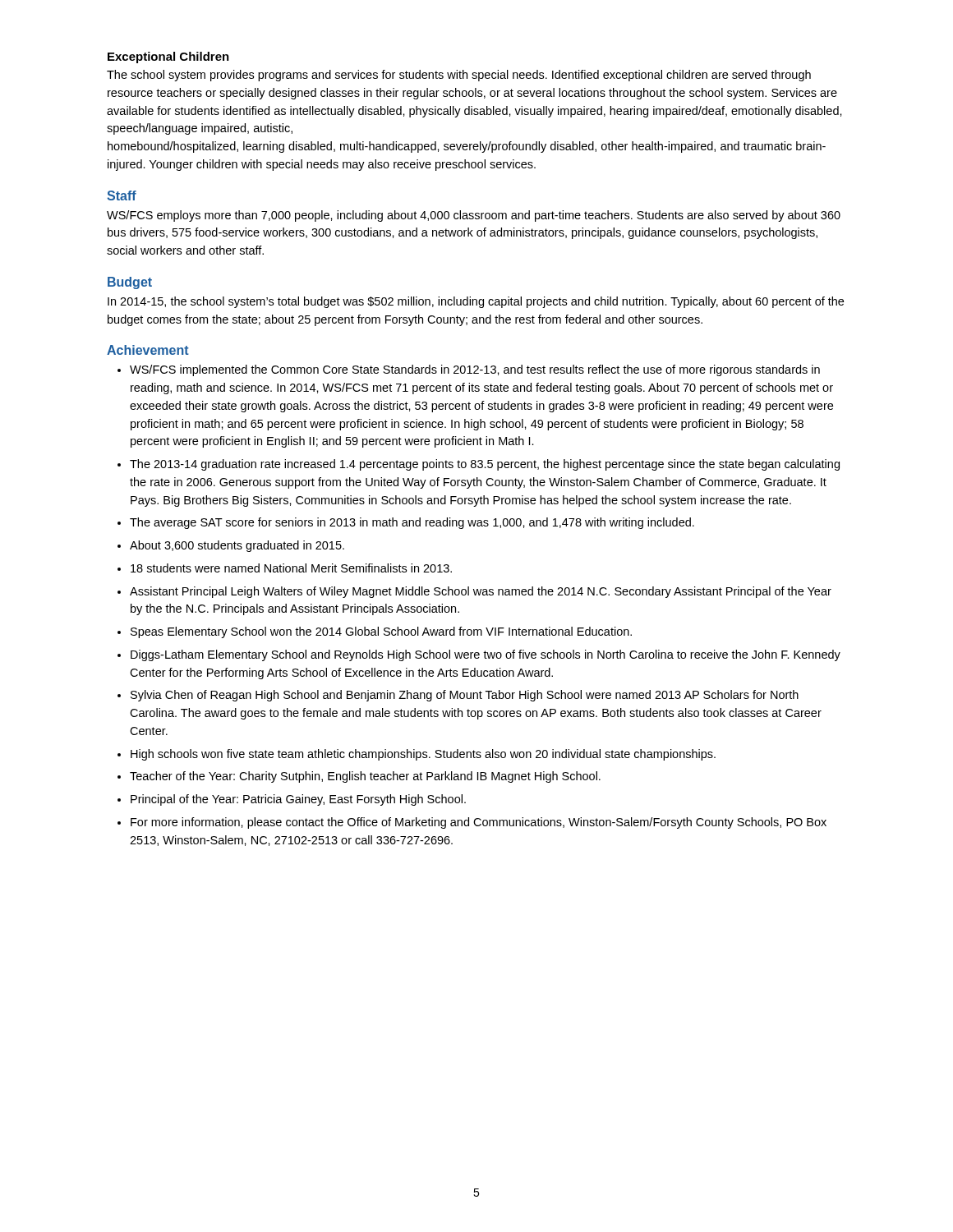Point to the block beginning "High schools won five state"
Image resolution: width=953 pixels, height=1232 pixels.
click(423, 754)
